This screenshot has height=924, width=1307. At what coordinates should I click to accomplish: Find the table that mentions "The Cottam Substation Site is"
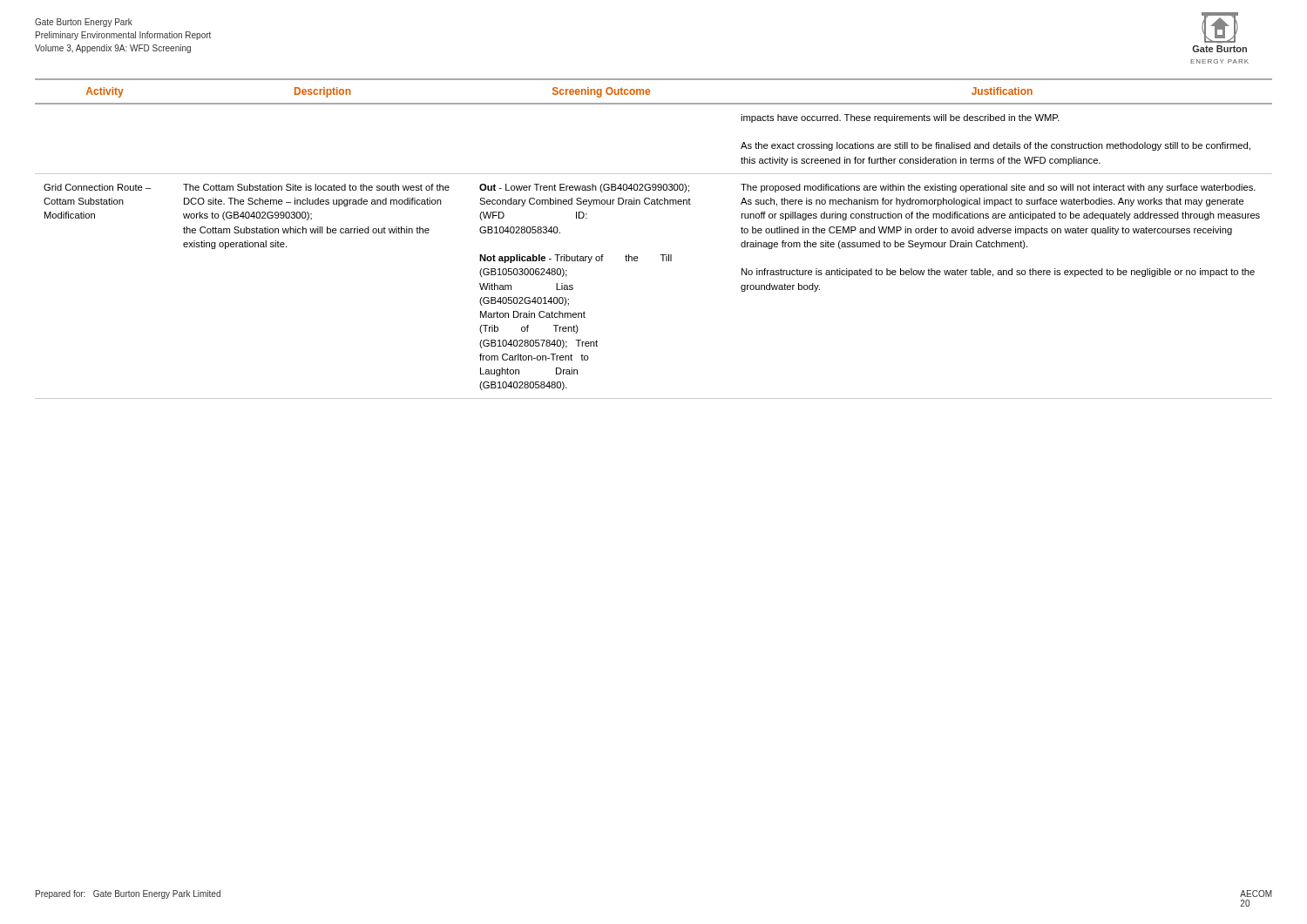coord(654,239)
